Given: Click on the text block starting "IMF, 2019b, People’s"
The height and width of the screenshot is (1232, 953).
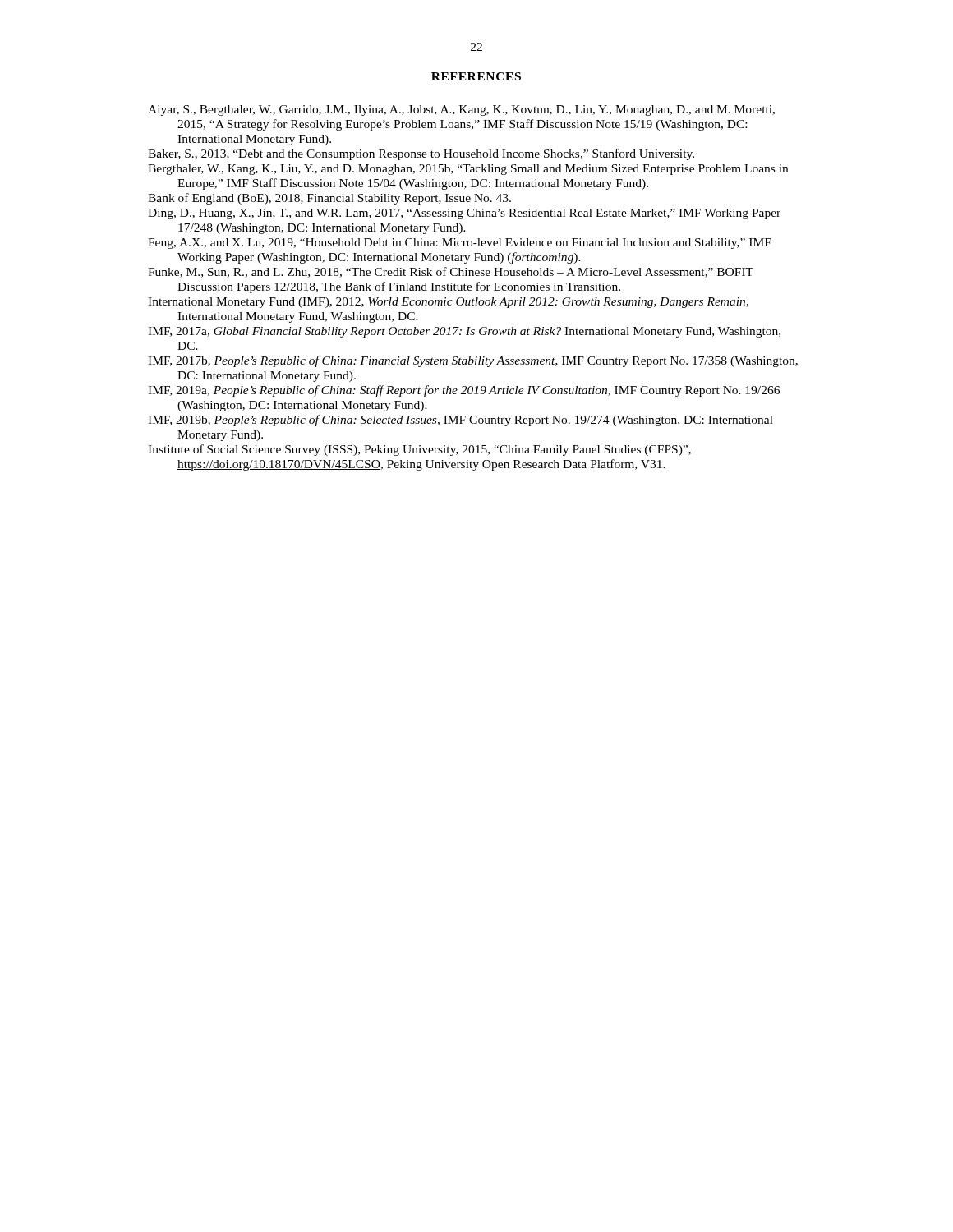Looking at the screenshot, I should pyautogui.click(x=460, y=427).
